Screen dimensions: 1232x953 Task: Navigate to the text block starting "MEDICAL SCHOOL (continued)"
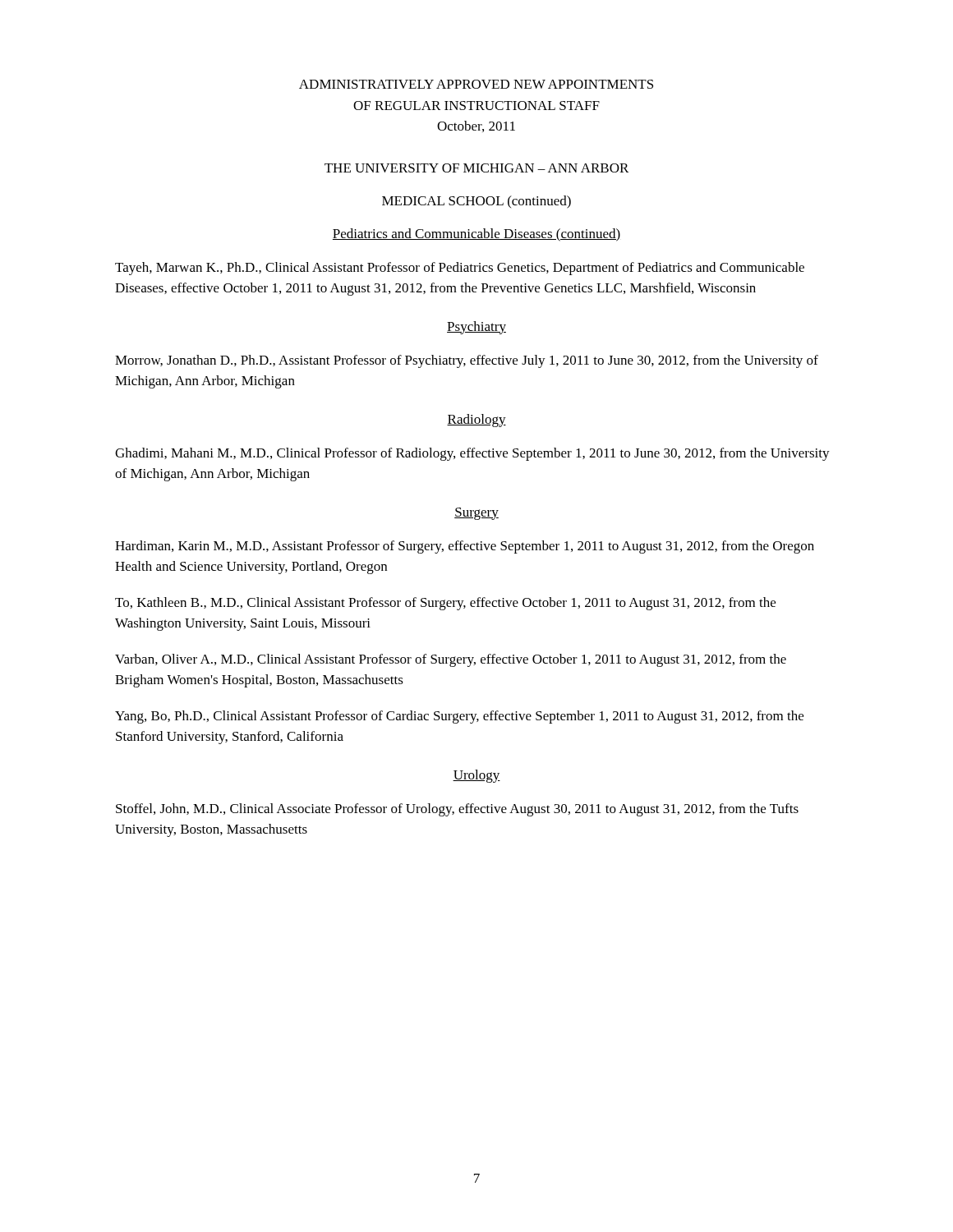coord(476,200)
